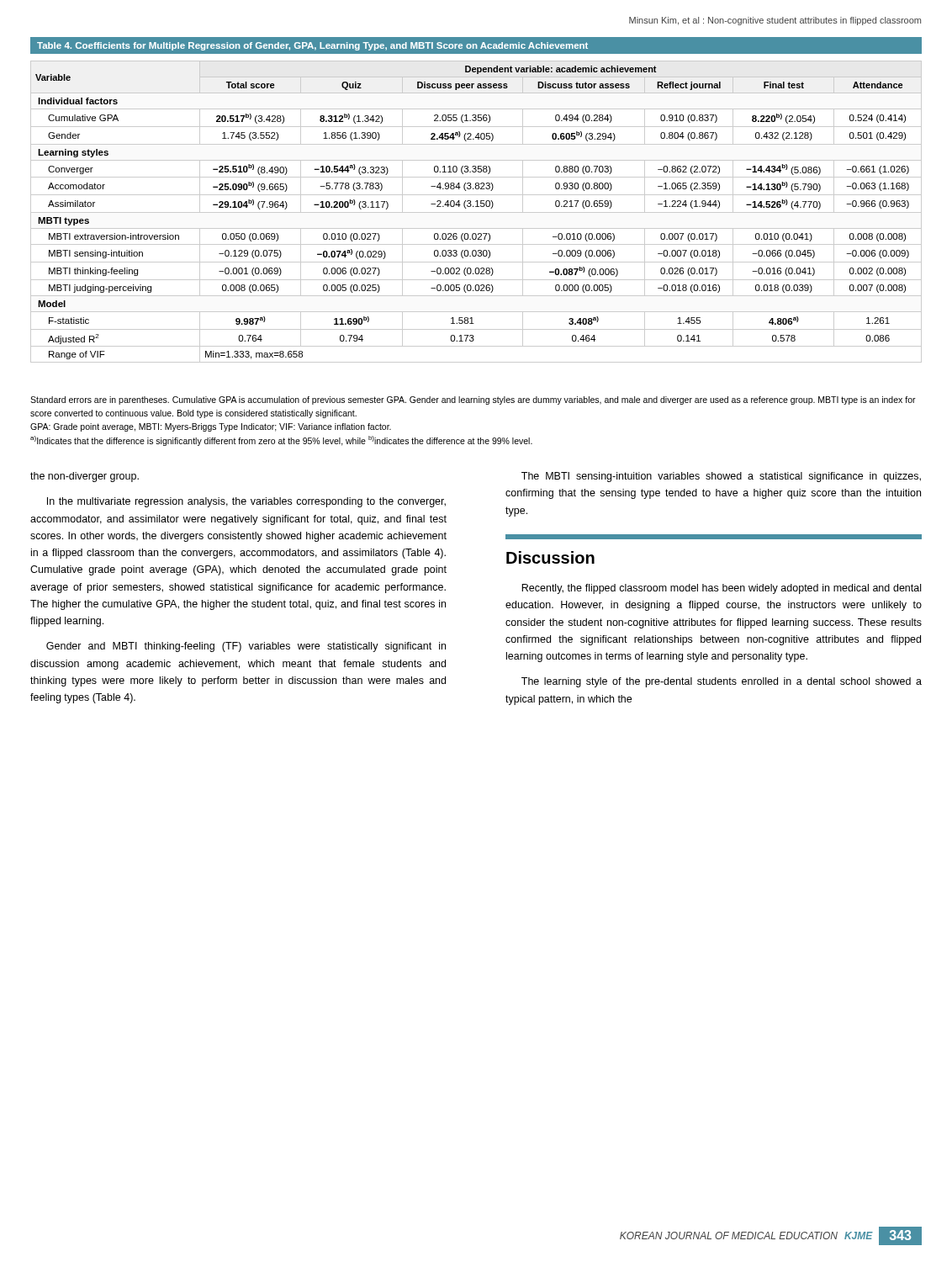Locate the element starting "The MBTI sensing-intuition variables showed a"
The width and height of the screenshot is (952, 1262).
714,493
